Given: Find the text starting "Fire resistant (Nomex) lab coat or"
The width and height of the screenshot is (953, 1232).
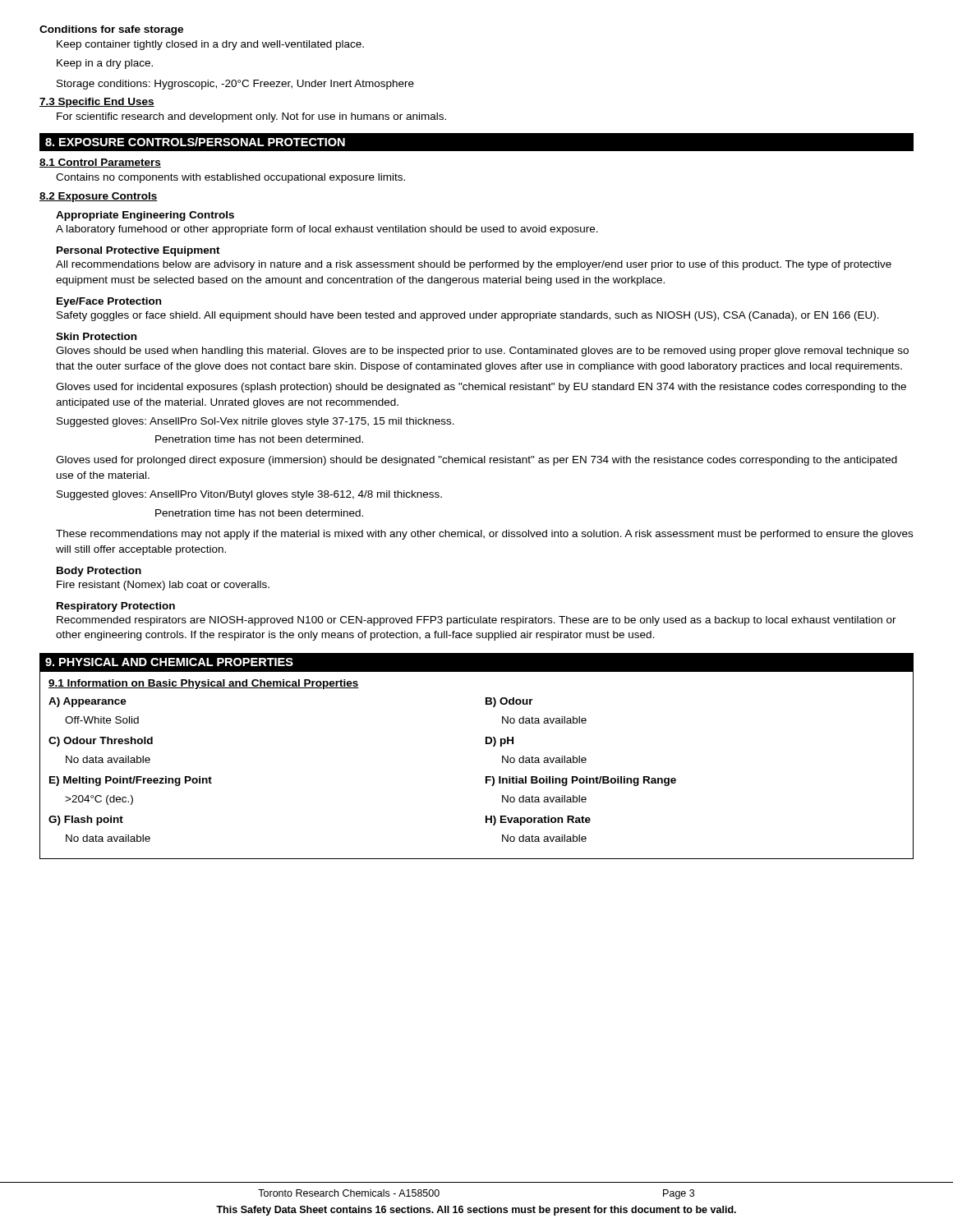Looking at the screenshot, I should pyautogui.click(x=163, y=586).
